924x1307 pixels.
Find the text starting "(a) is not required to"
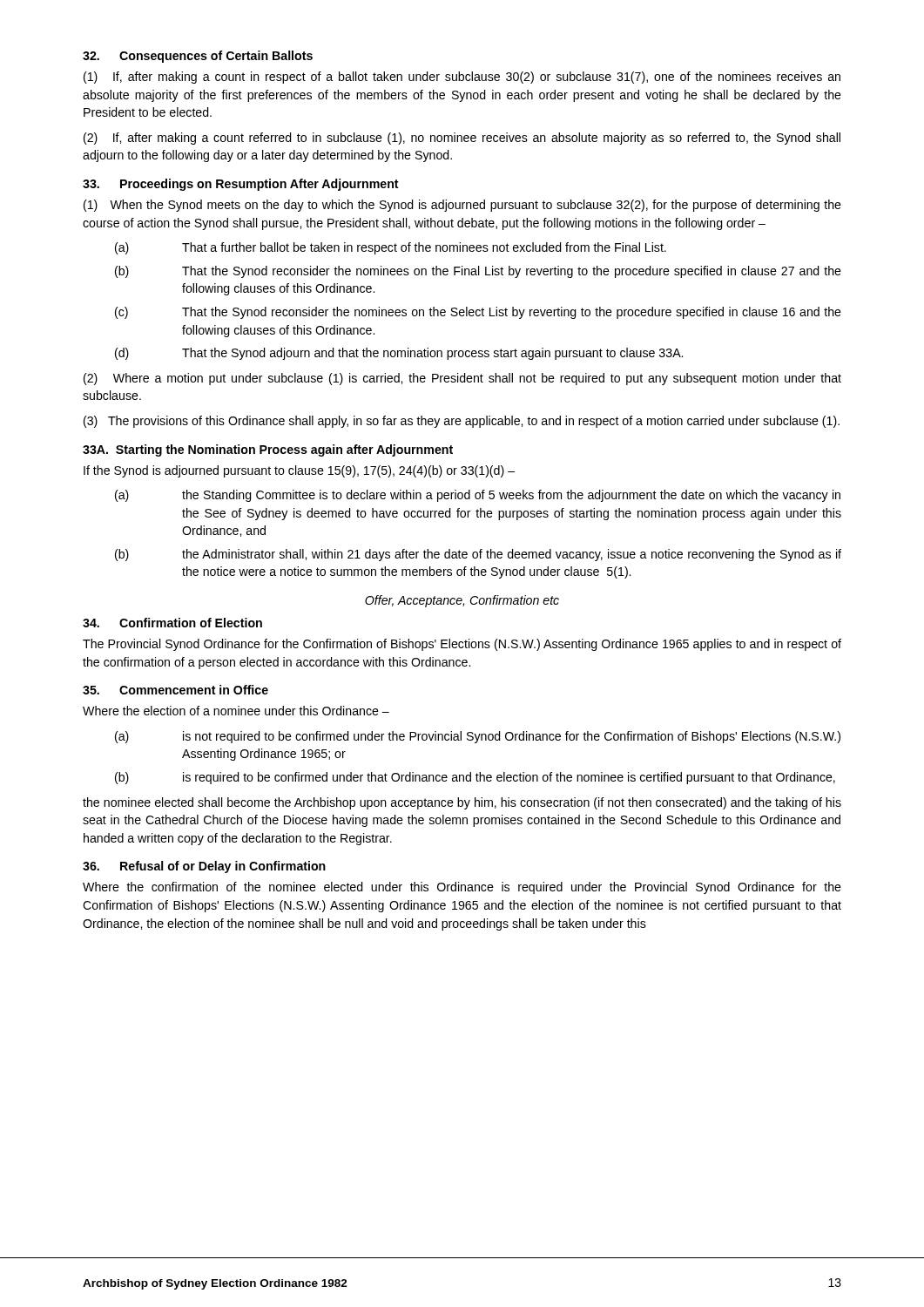click(x=462, y=745)
